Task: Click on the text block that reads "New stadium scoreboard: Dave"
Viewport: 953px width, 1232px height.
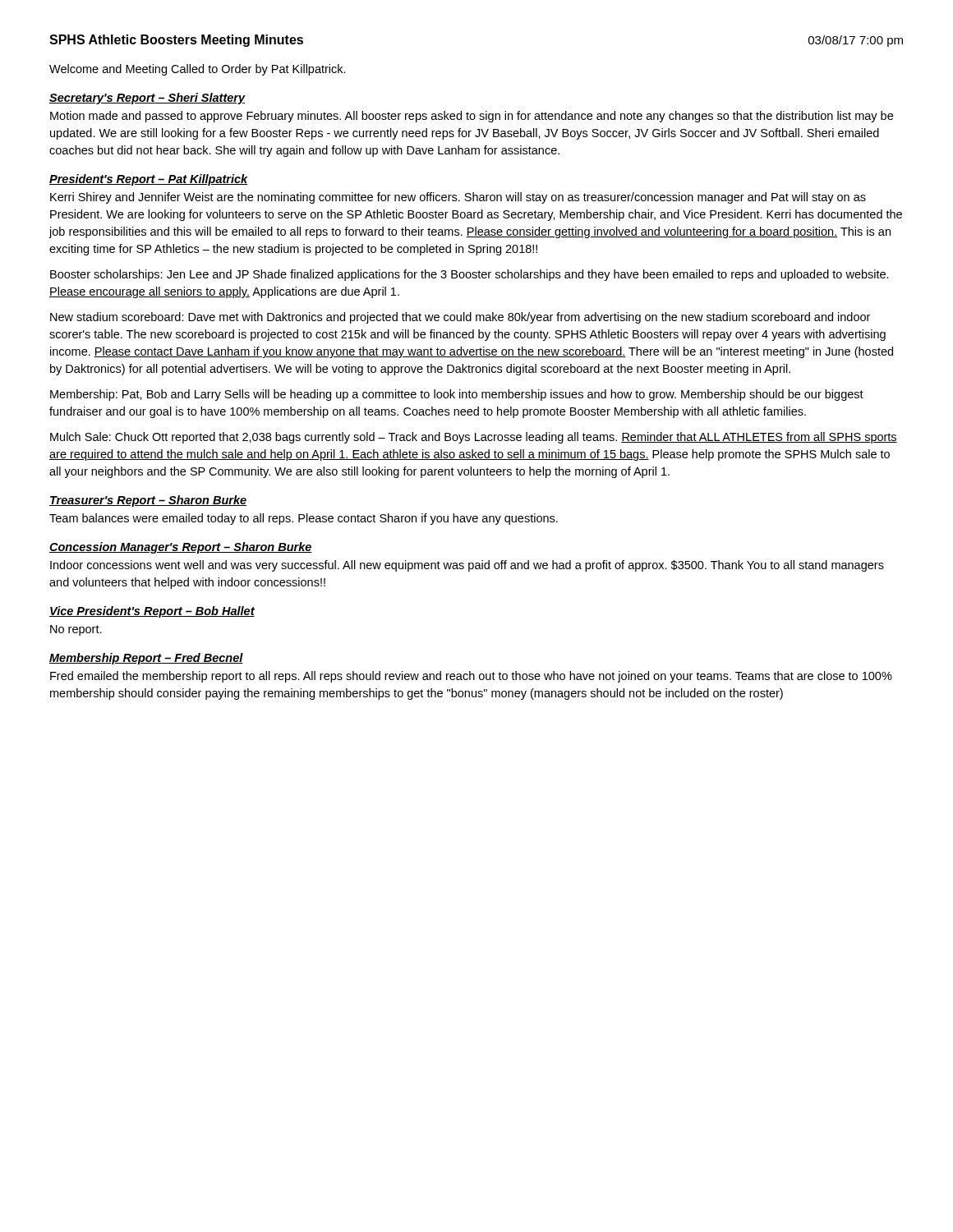Action: [472, 343]
